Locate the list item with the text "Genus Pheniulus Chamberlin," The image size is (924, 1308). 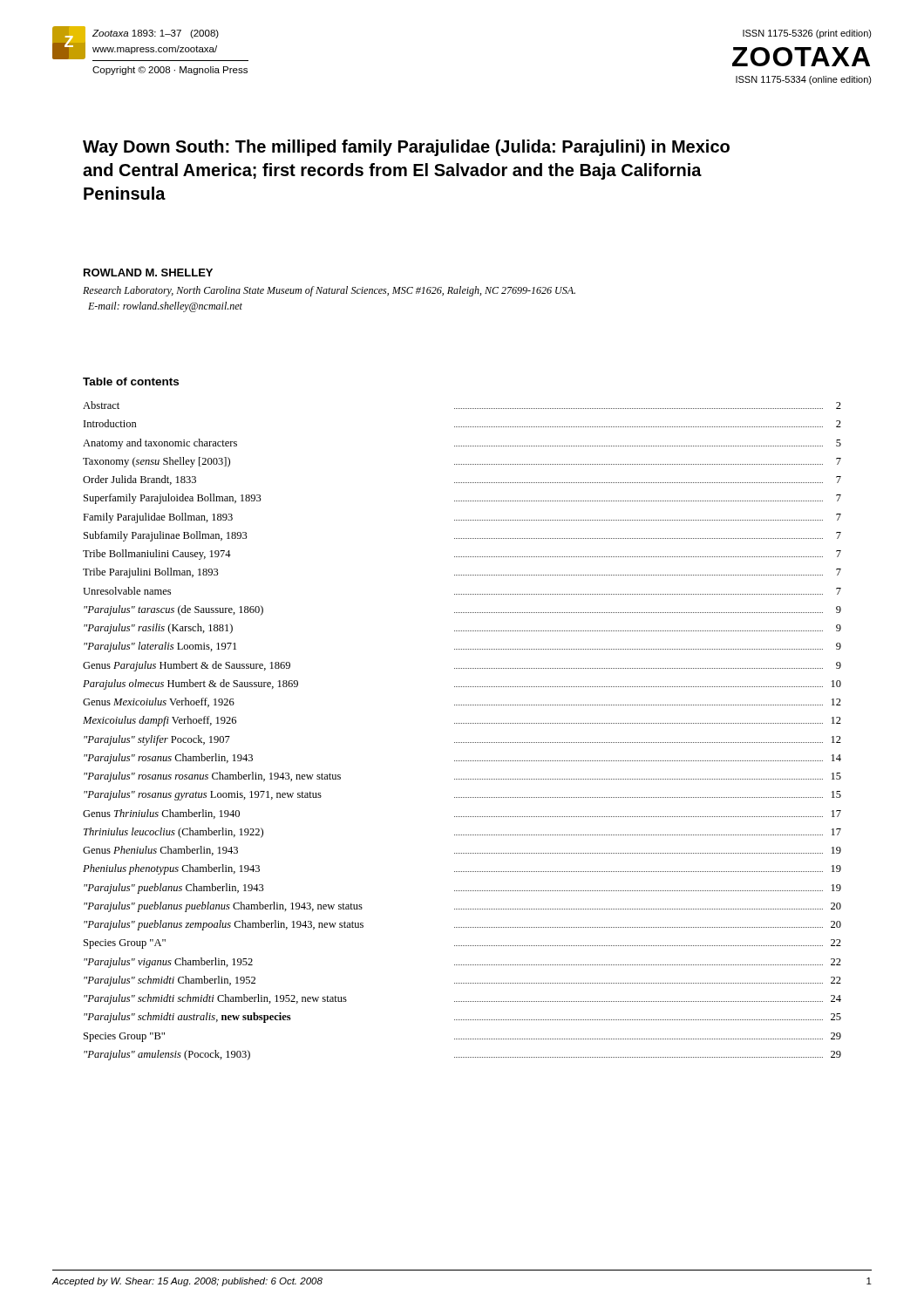pyautogui.click(x=462, y=851)
